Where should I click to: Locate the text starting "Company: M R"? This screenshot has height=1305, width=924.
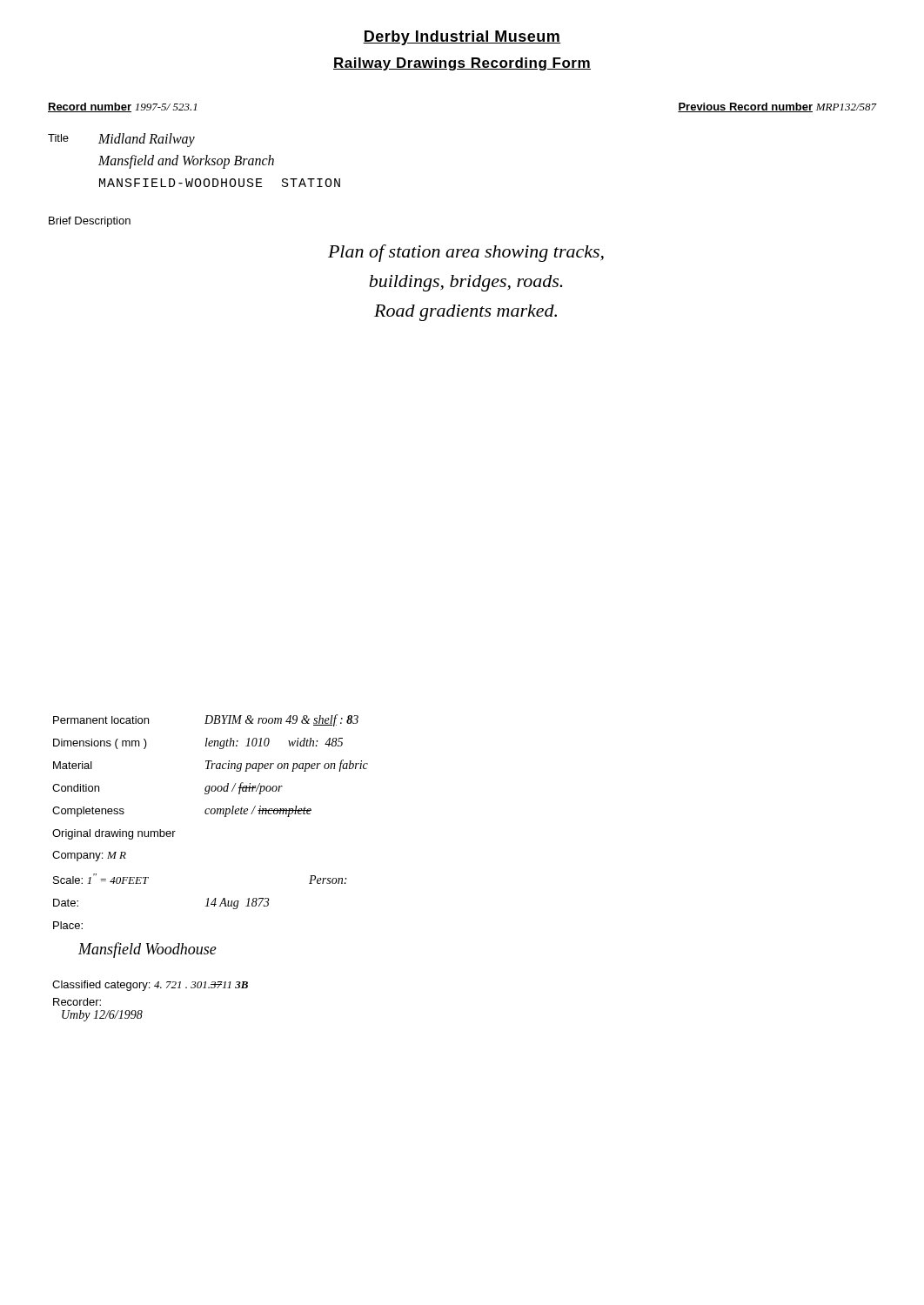(x=128, y=855)
